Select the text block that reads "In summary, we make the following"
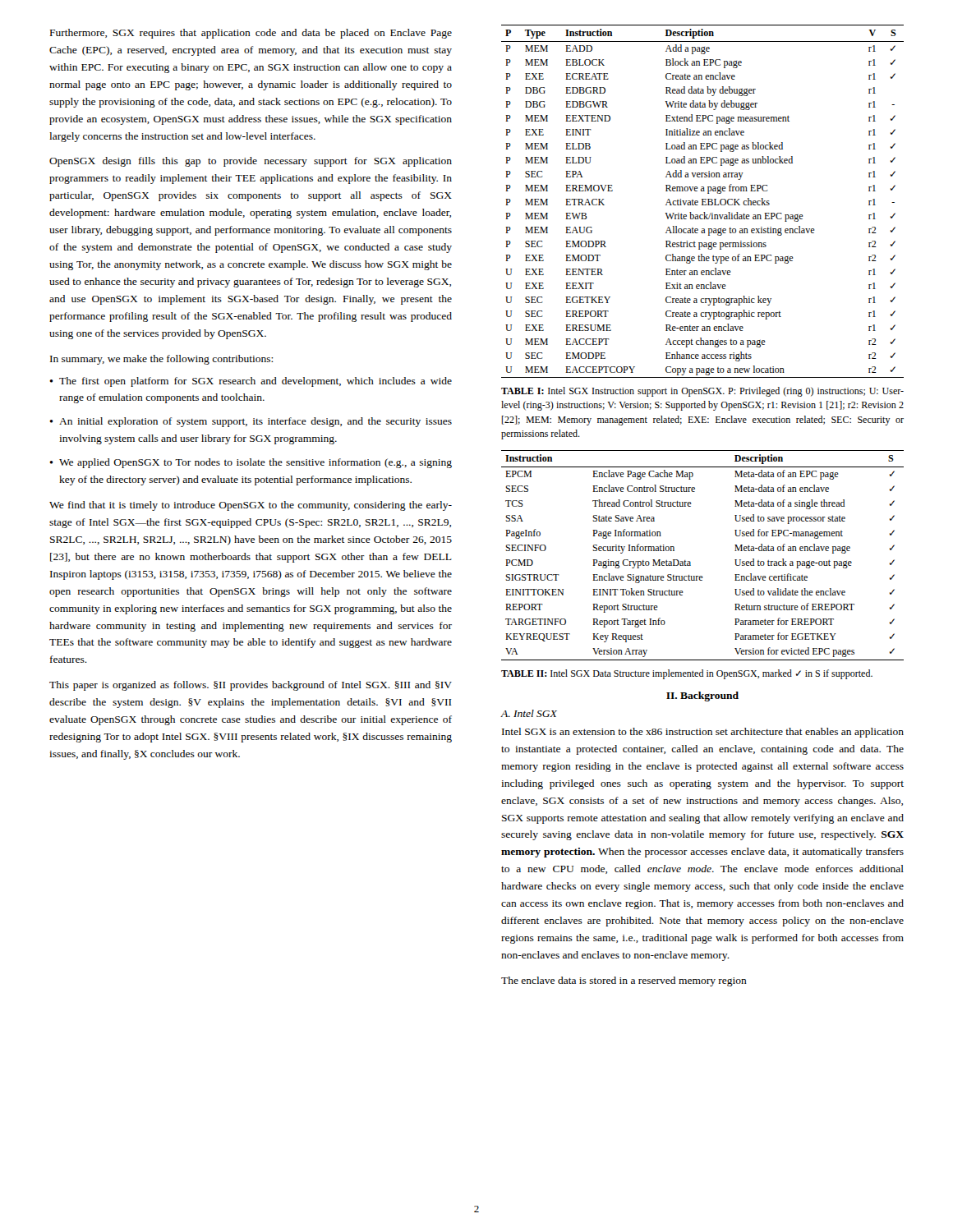The width and height of the screenshot is (953, 1232). pyautogui.click(x=161, y=358)
